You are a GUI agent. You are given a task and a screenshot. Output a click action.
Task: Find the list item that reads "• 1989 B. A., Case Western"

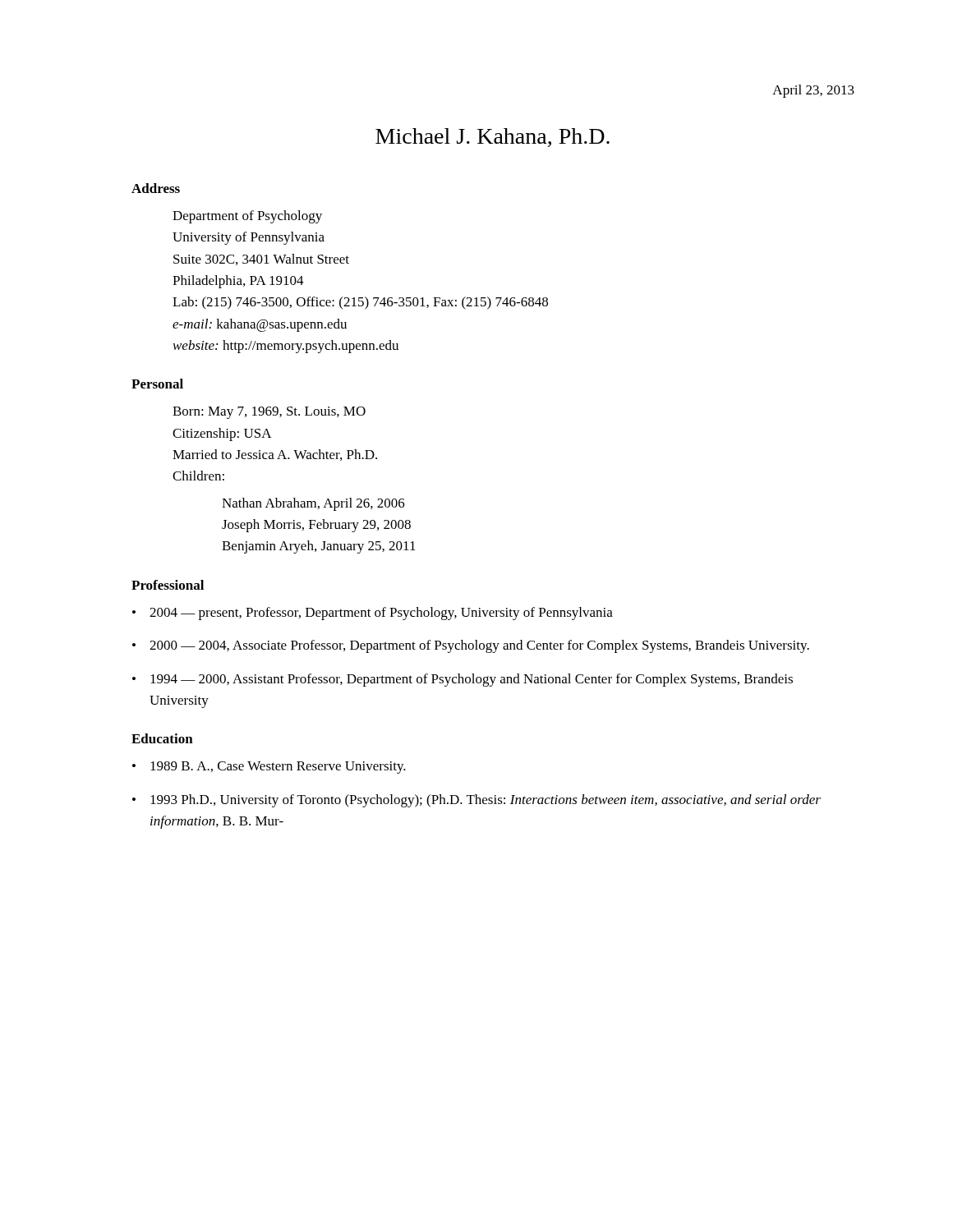click(269, 768)
